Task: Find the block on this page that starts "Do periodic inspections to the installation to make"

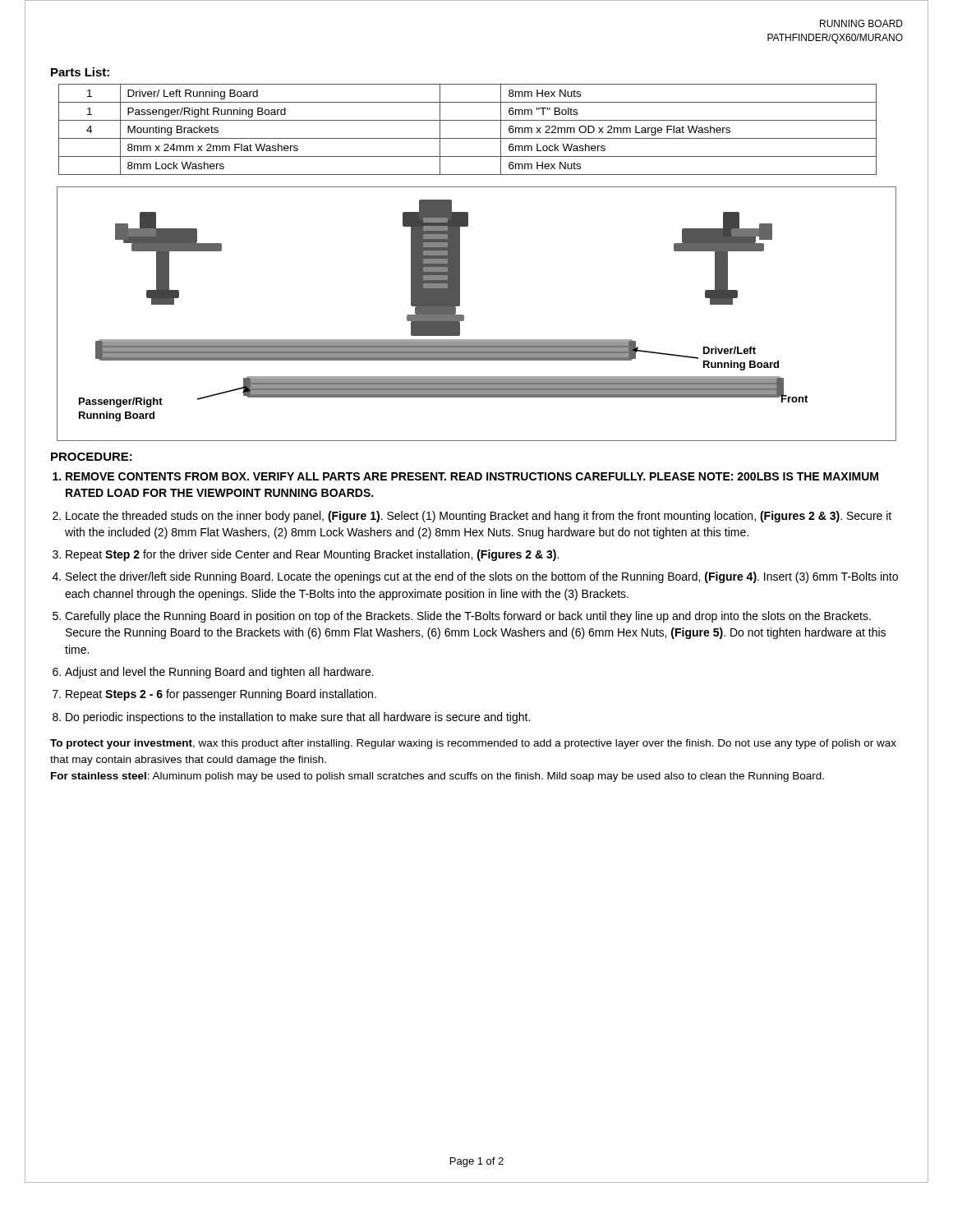Action: [x=298, y=717]
